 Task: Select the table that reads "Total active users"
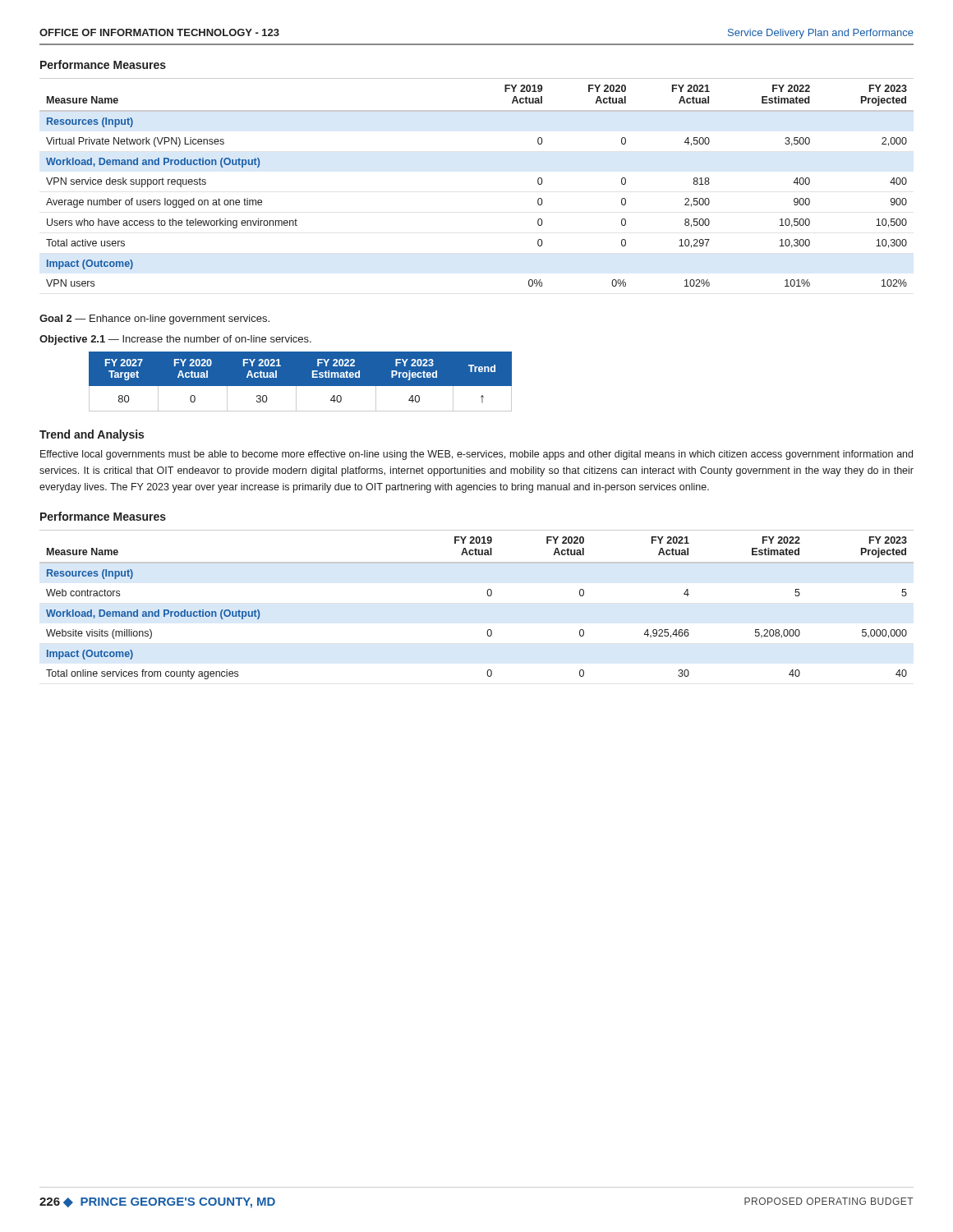(476, 186)
